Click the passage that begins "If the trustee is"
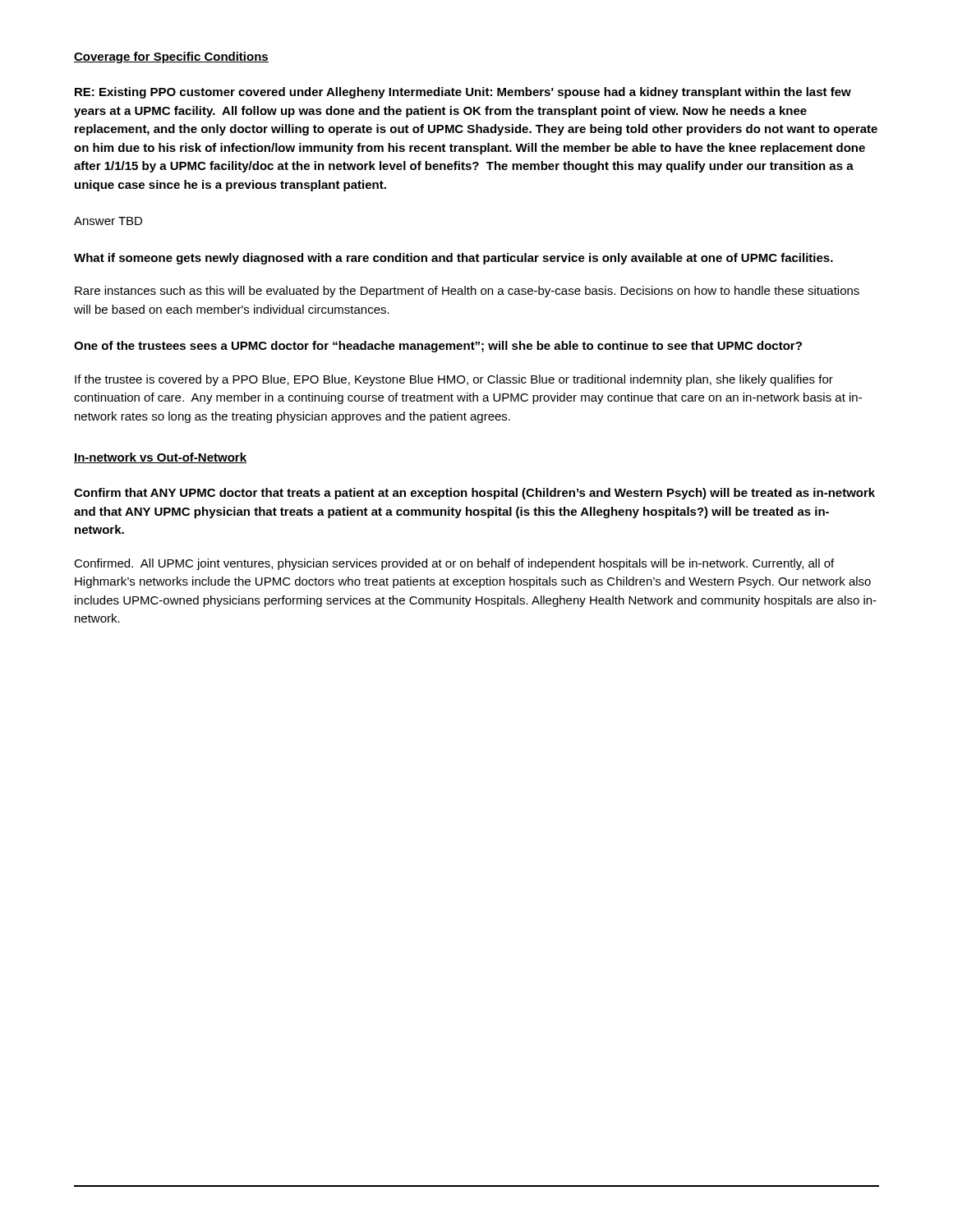This screenshot has height=1232, width=953. [468, 397]
